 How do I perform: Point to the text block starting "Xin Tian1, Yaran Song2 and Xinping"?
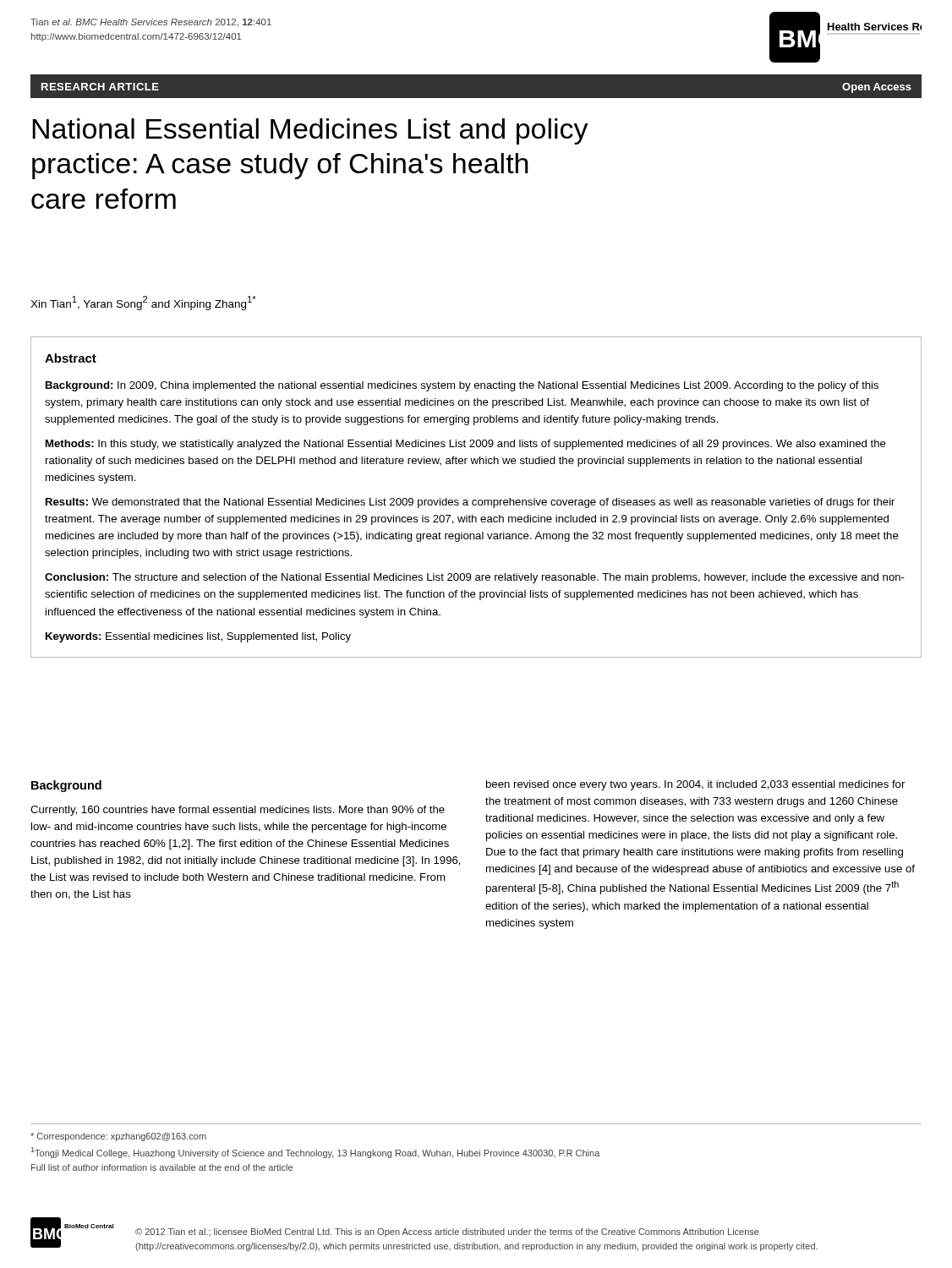coord(143,302)
